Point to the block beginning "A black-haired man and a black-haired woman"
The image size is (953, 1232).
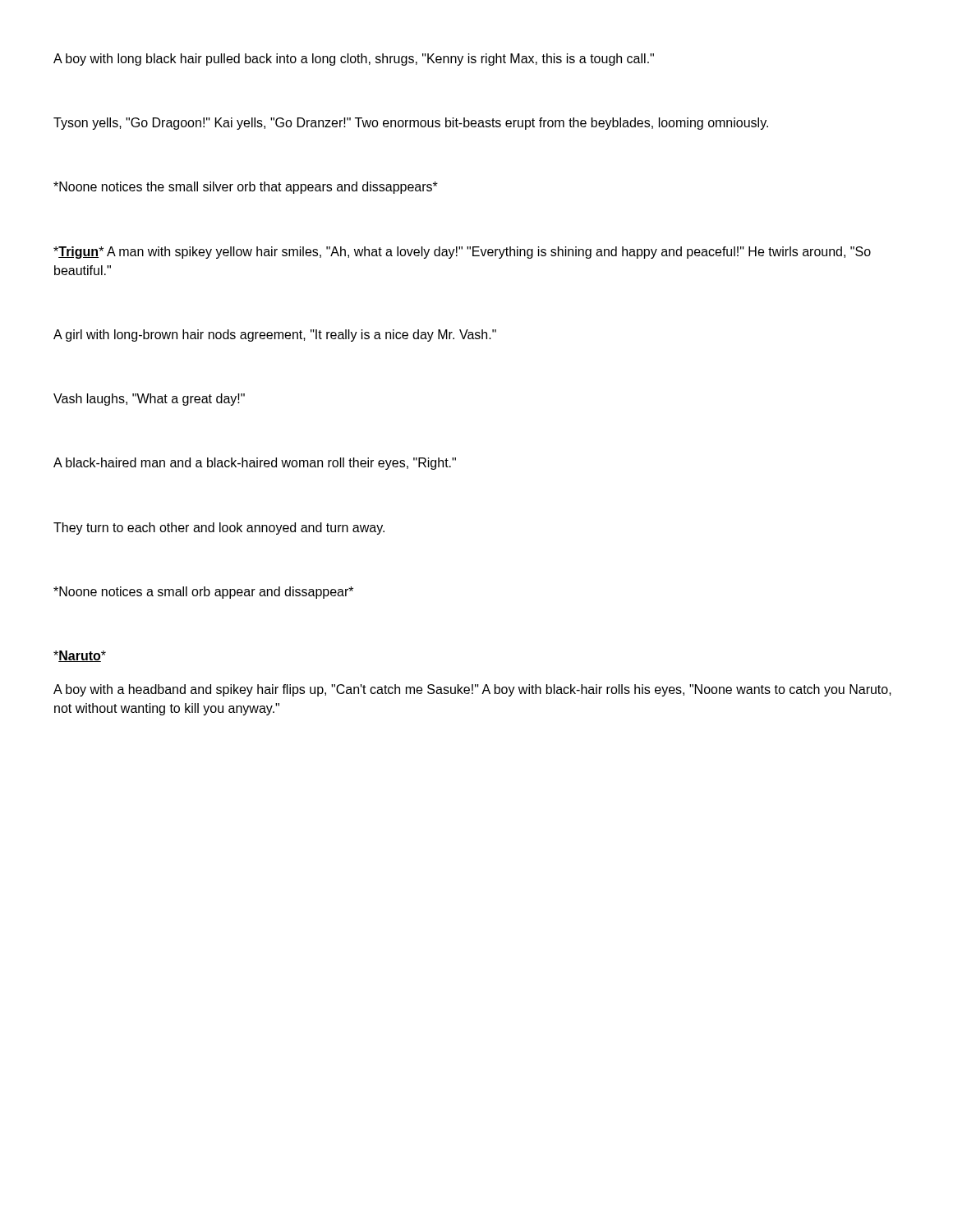[x=255, y=463]
